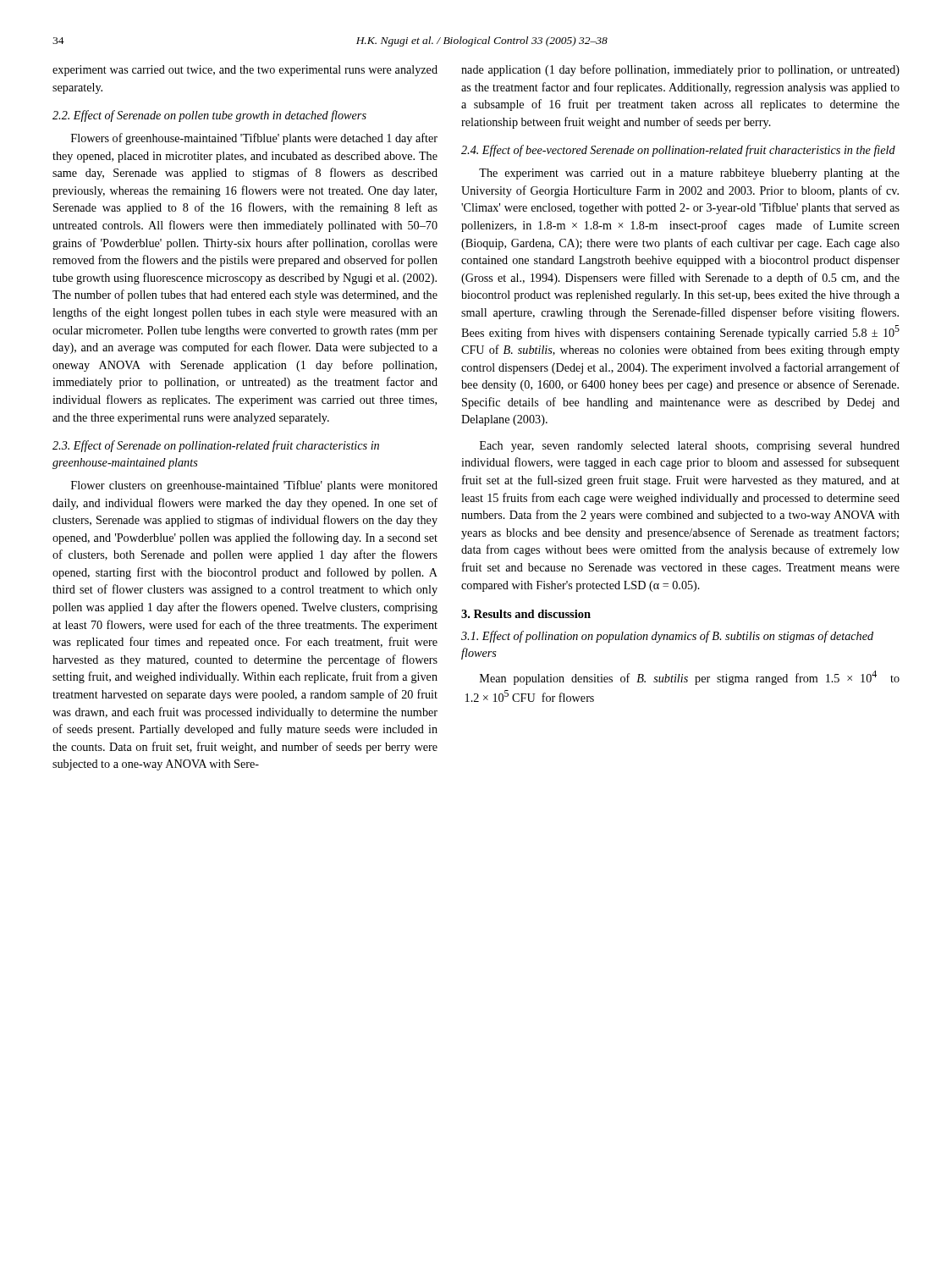Navigate to the passage starting "3. Results and discussion"
The width and height of the screenshot is (952, 1270).
tap(526, 614)
